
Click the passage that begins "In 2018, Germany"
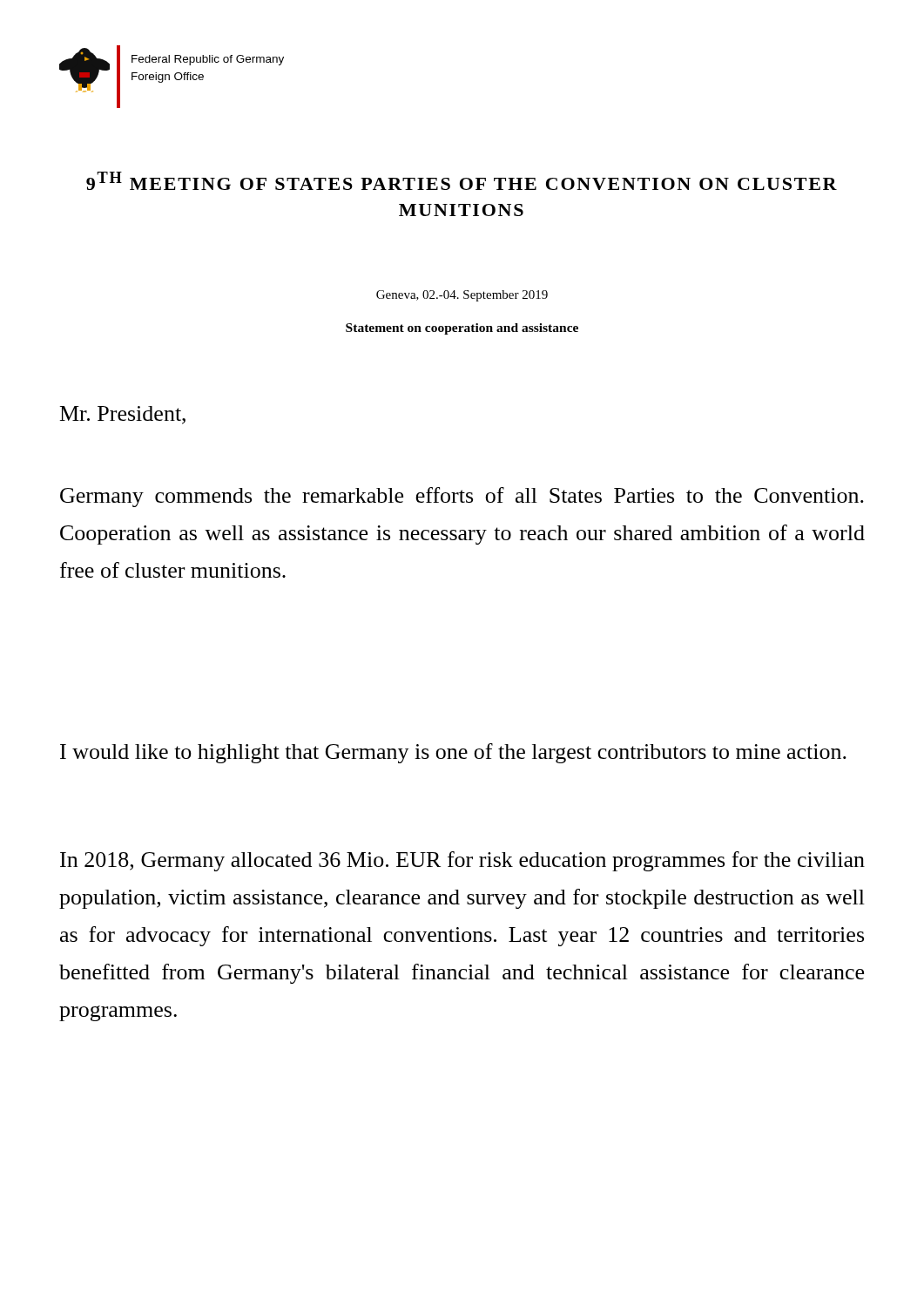462,934
